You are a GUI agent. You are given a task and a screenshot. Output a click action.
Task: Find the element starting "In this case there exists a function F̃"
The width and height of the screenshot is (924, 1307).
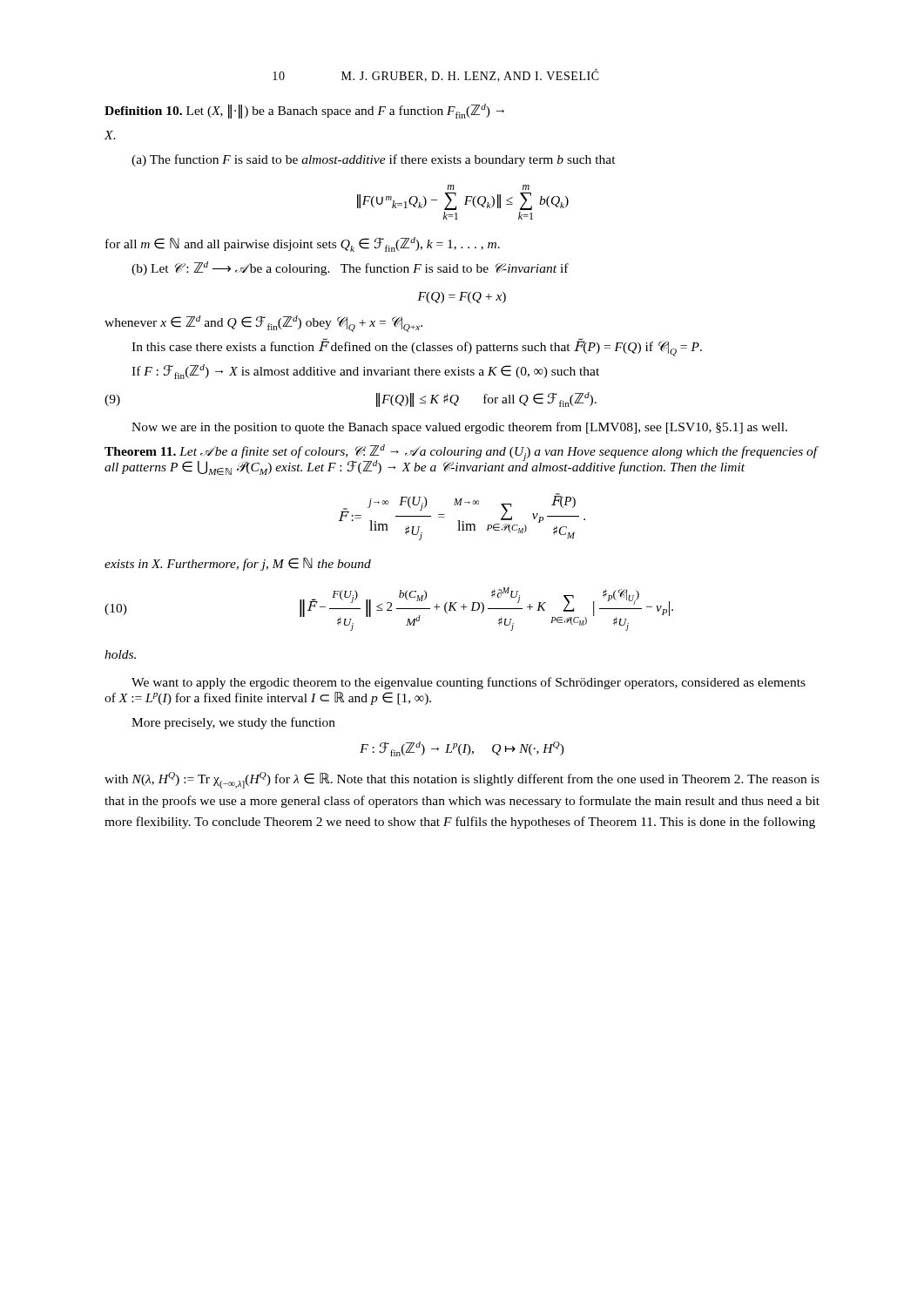[417, 346]
